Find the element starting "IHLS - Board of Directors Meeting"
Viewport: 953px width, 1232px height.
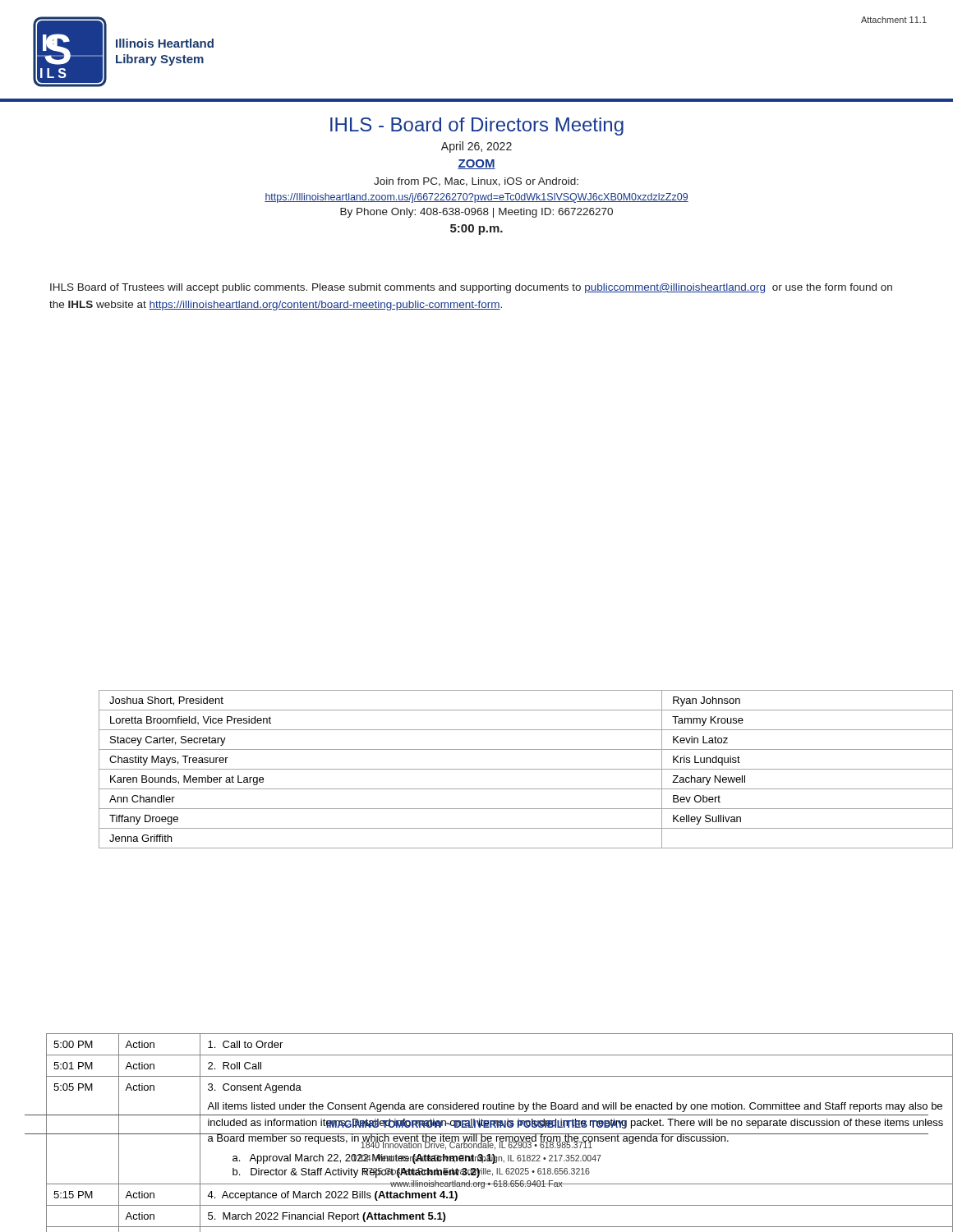coord(476,174)
